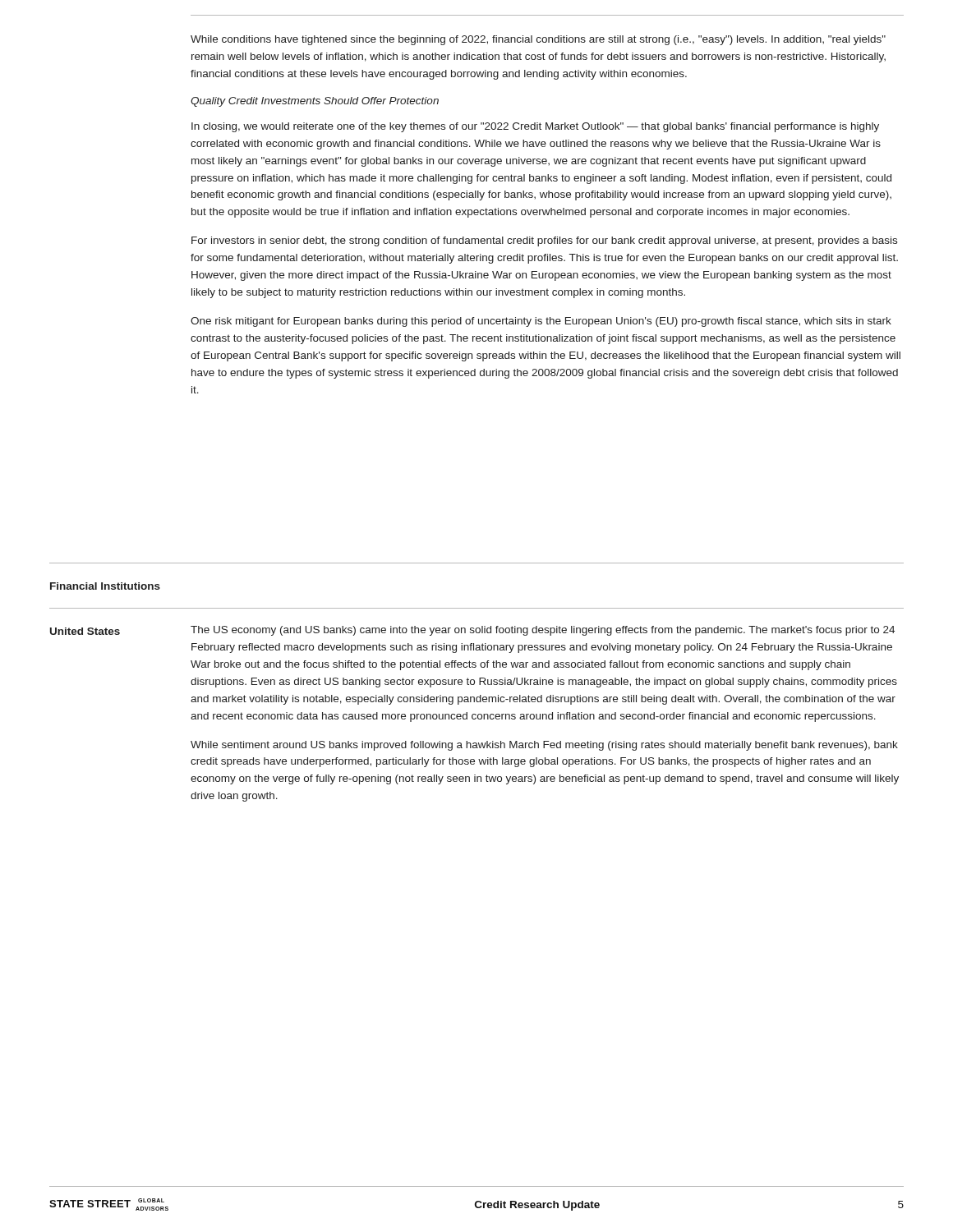Click on the passage starting "Financial Institutions"
Image resolution: width=953 pixels, height=1232 pixels.
click(105, 586)
